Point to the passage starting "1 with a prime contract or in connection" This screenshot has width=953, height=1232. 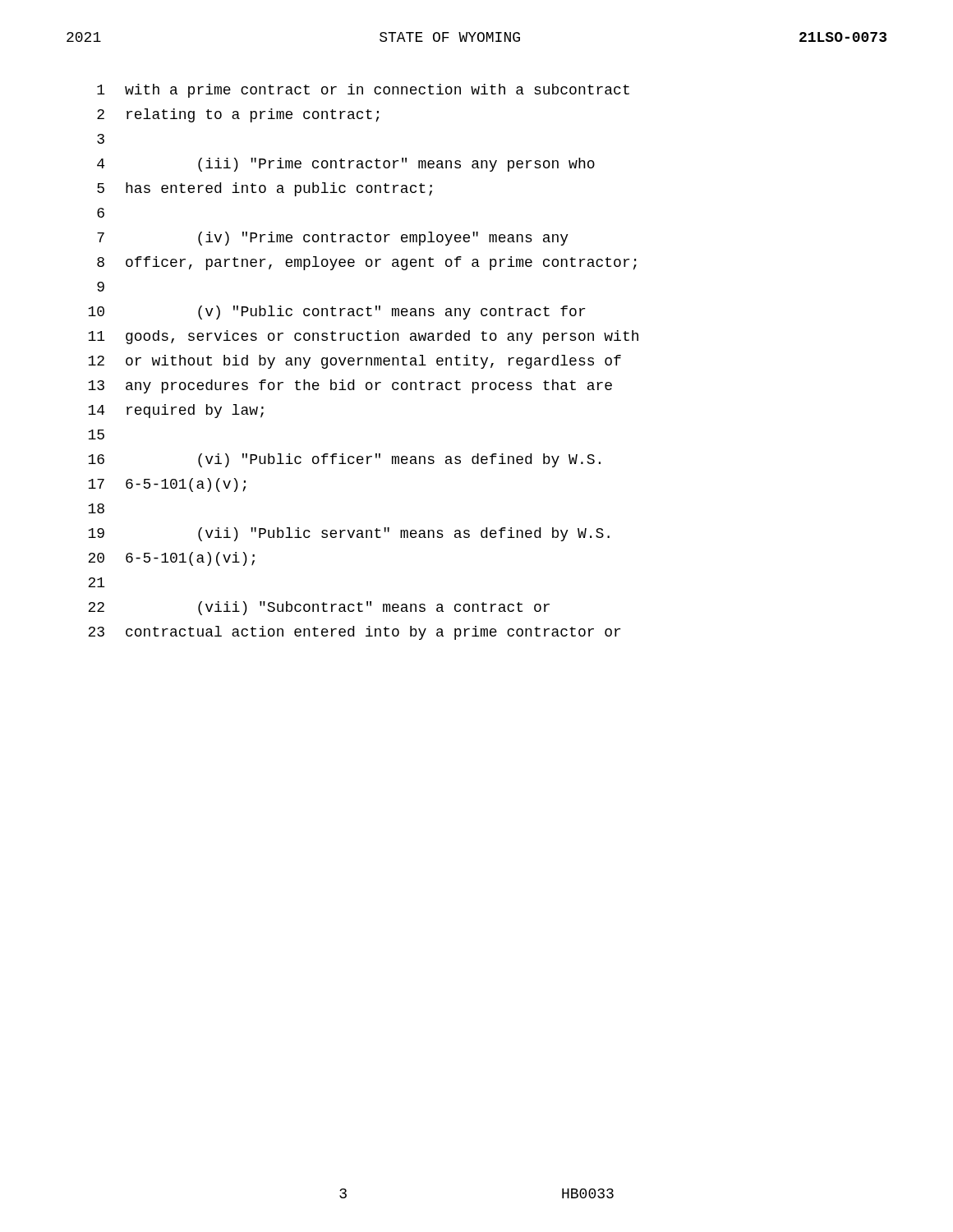(476, 90)
